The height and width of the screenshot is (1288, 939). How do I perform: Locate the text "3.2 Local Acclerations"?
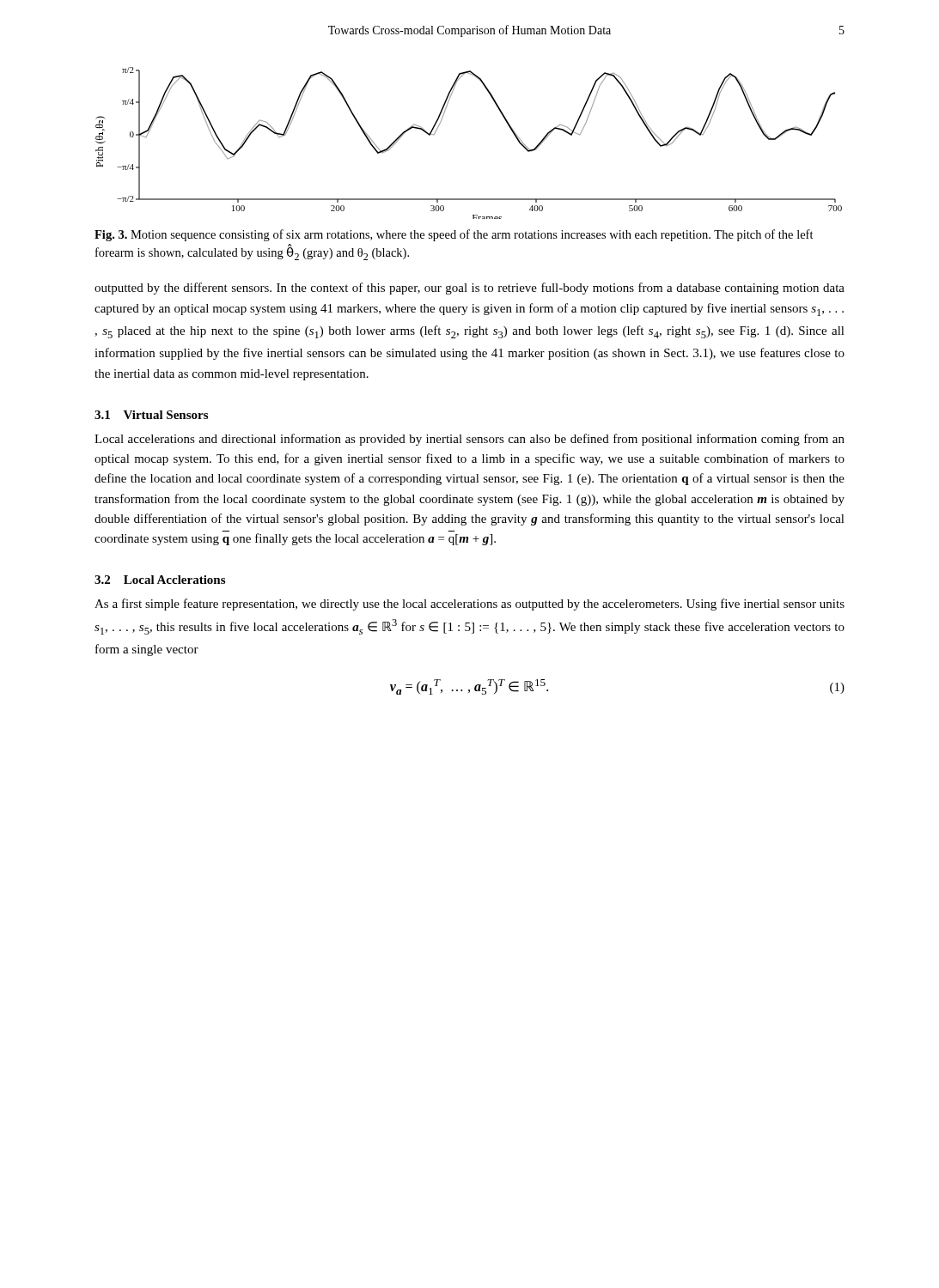(160, 580)
